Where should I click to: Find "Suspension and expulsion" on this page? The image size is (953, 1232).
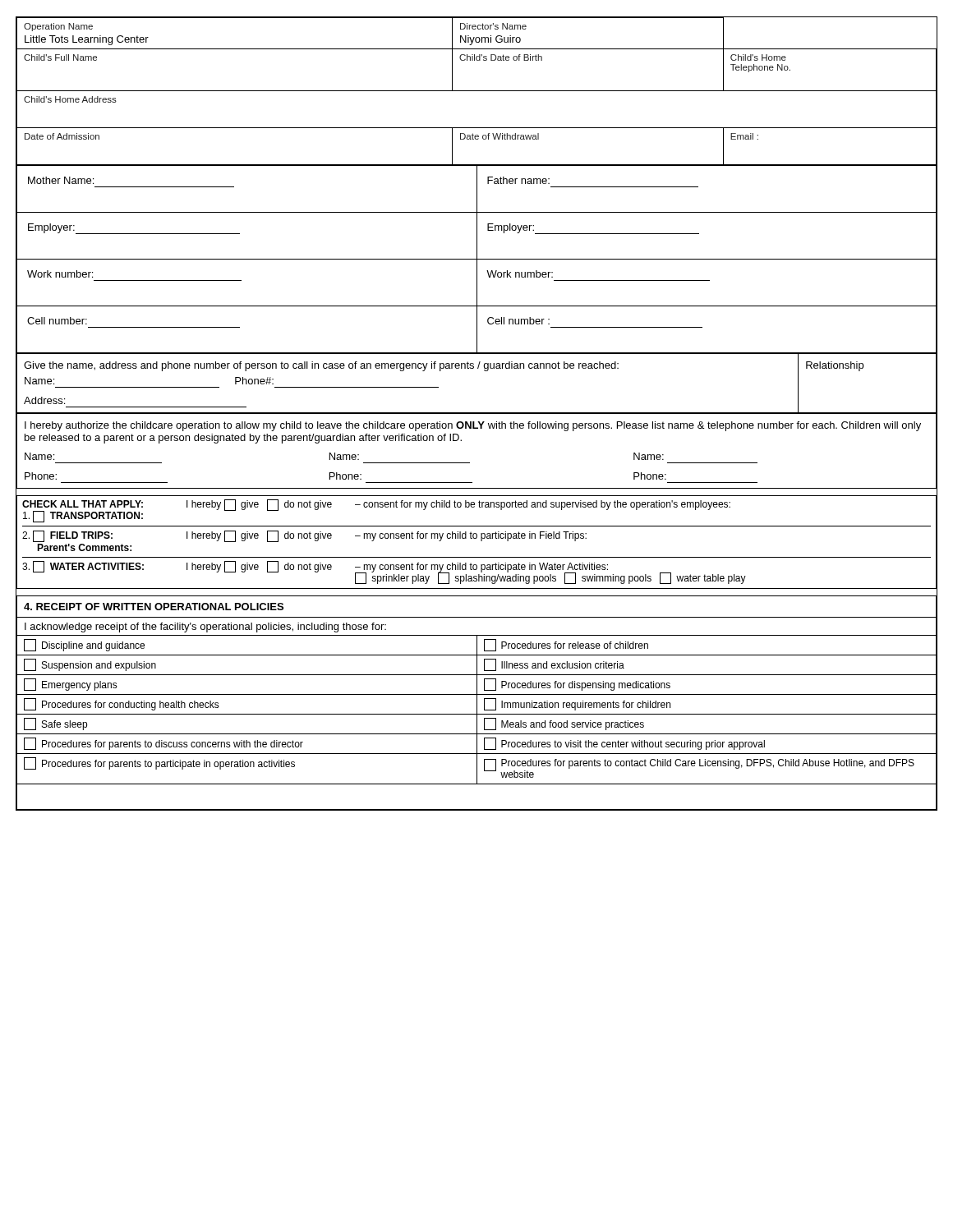90,665
